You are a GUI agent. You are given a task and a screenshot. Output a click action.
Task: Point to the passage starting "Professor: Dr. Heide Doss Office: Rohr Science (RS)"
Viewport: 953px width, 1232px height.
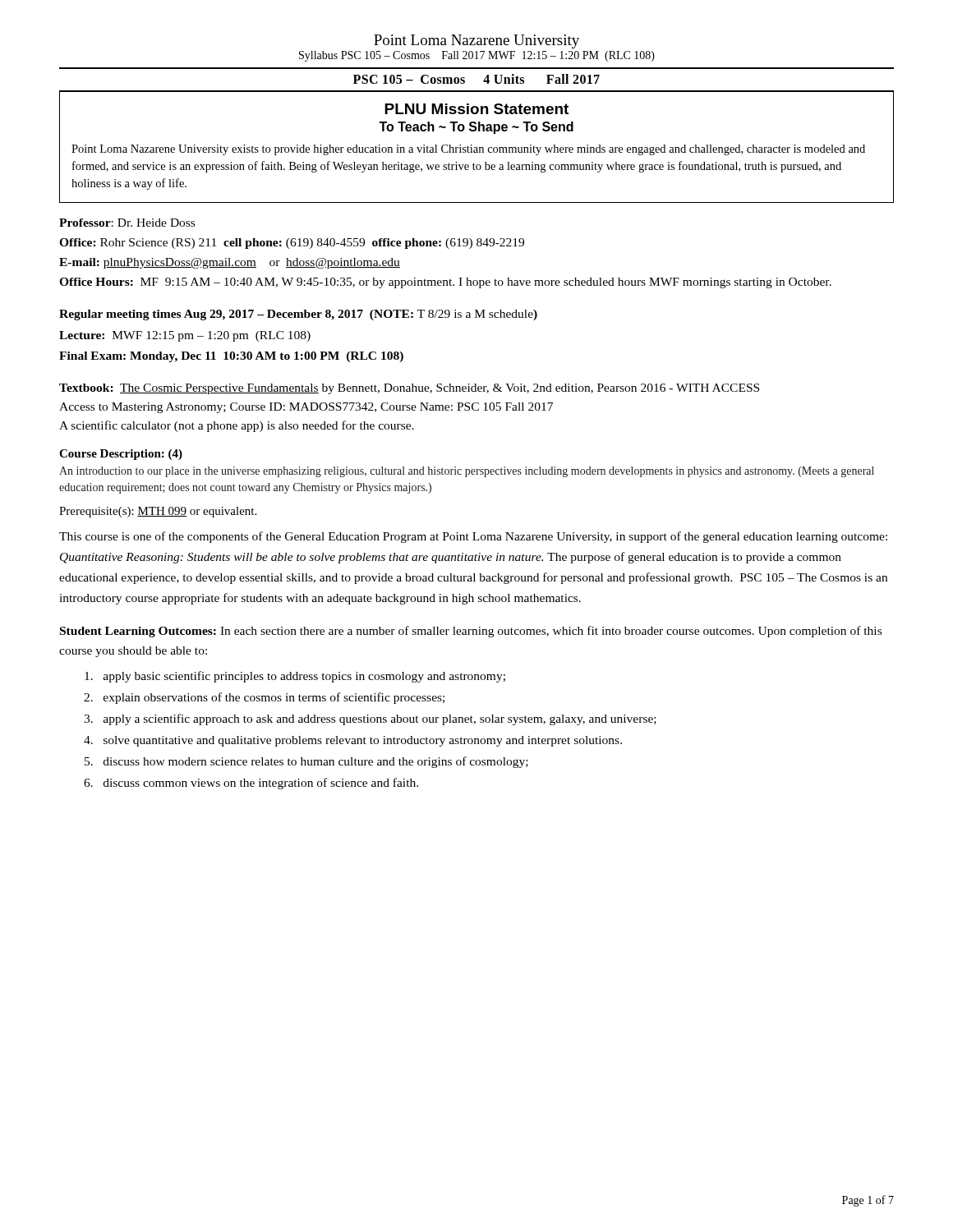coord(446,252)
